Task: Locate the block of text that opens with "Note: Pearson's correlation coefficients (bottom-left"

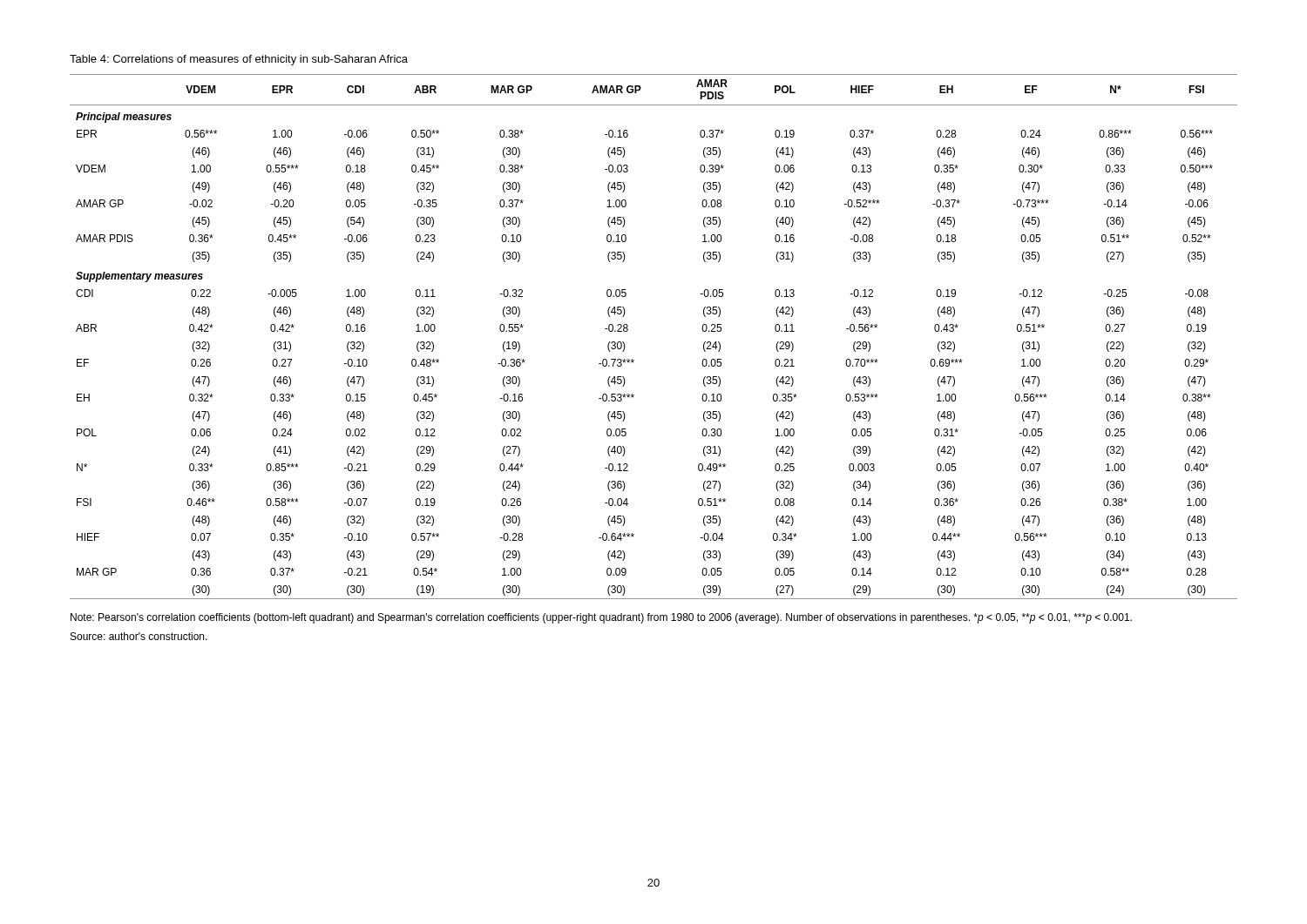Action: tap(601, 617)
